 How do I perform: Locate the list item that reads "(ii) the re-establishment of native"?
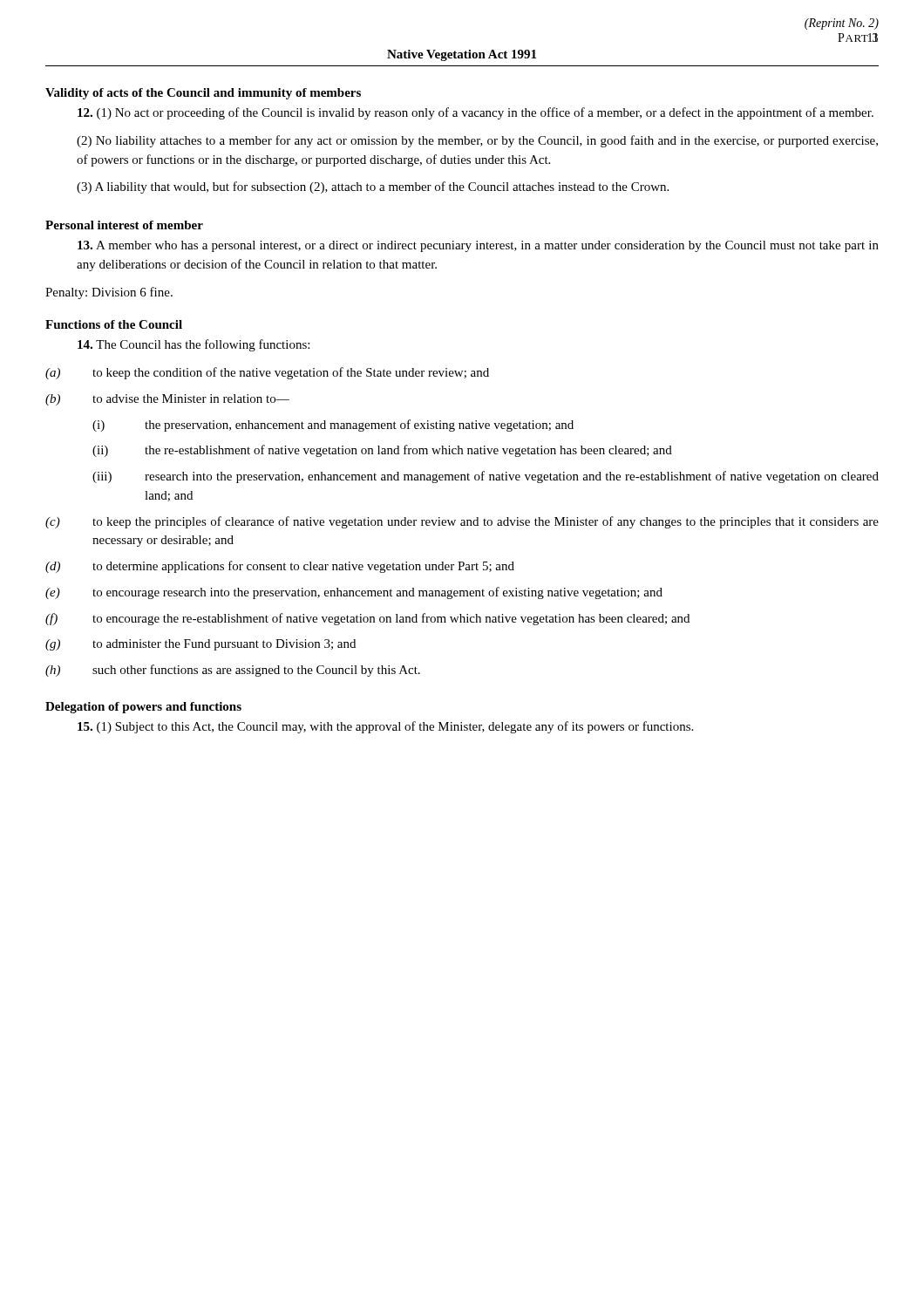[486, 451]
